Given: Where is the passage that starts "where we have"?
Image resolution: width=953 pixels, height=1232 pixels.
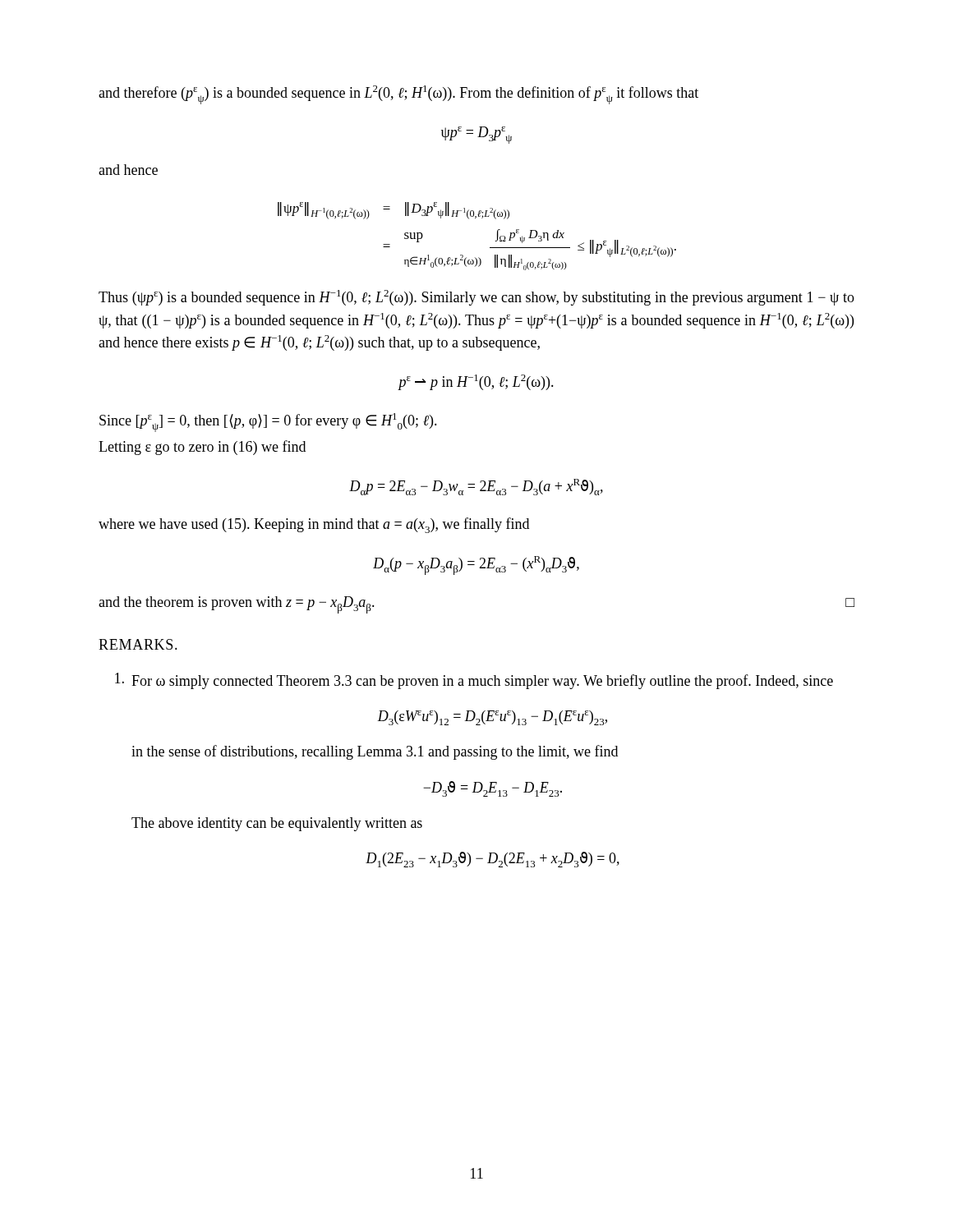Looking at the screenshot, I should click(x=476, y=525).
